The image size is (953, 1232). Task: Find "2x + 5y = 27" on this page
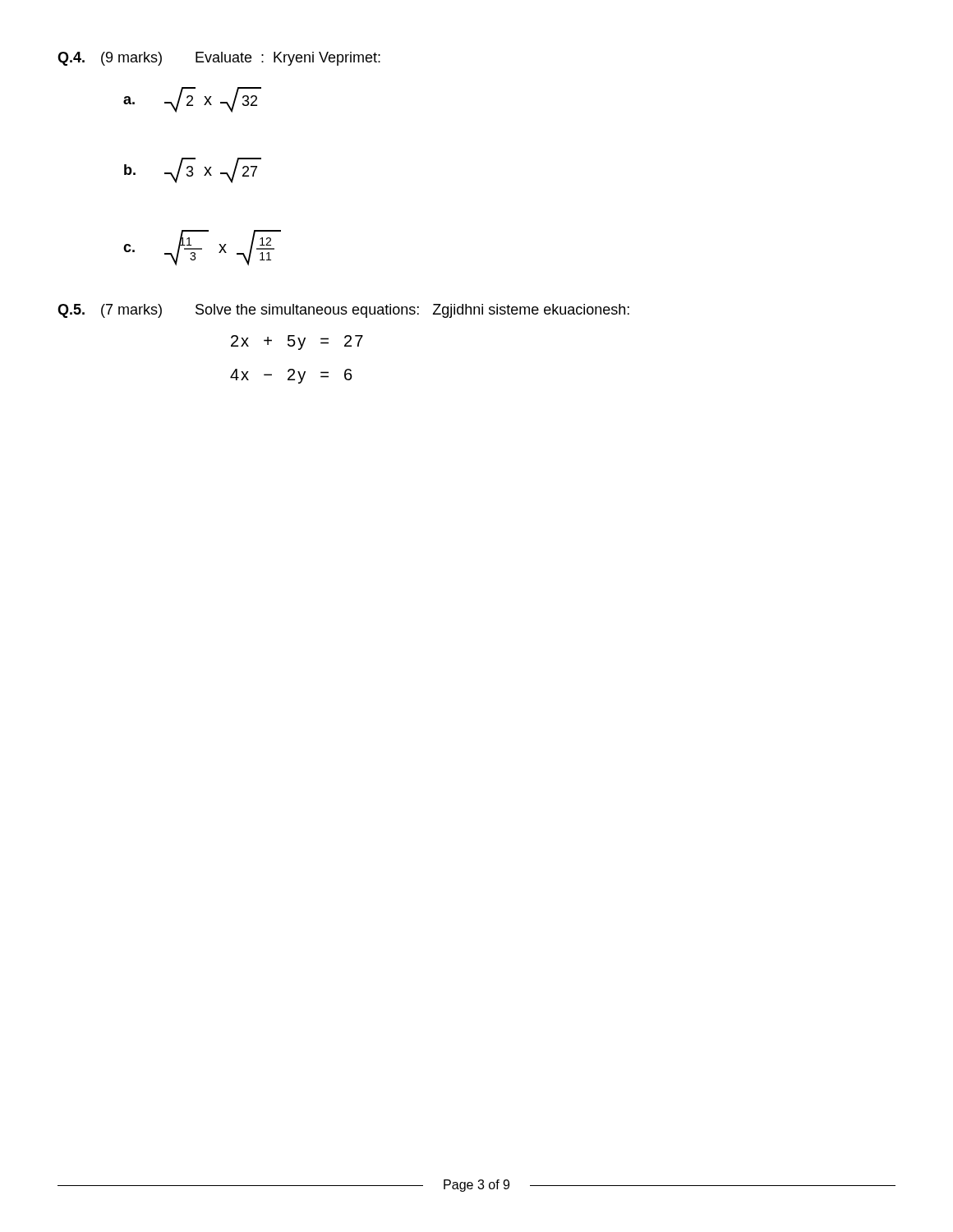pos(298,341)
